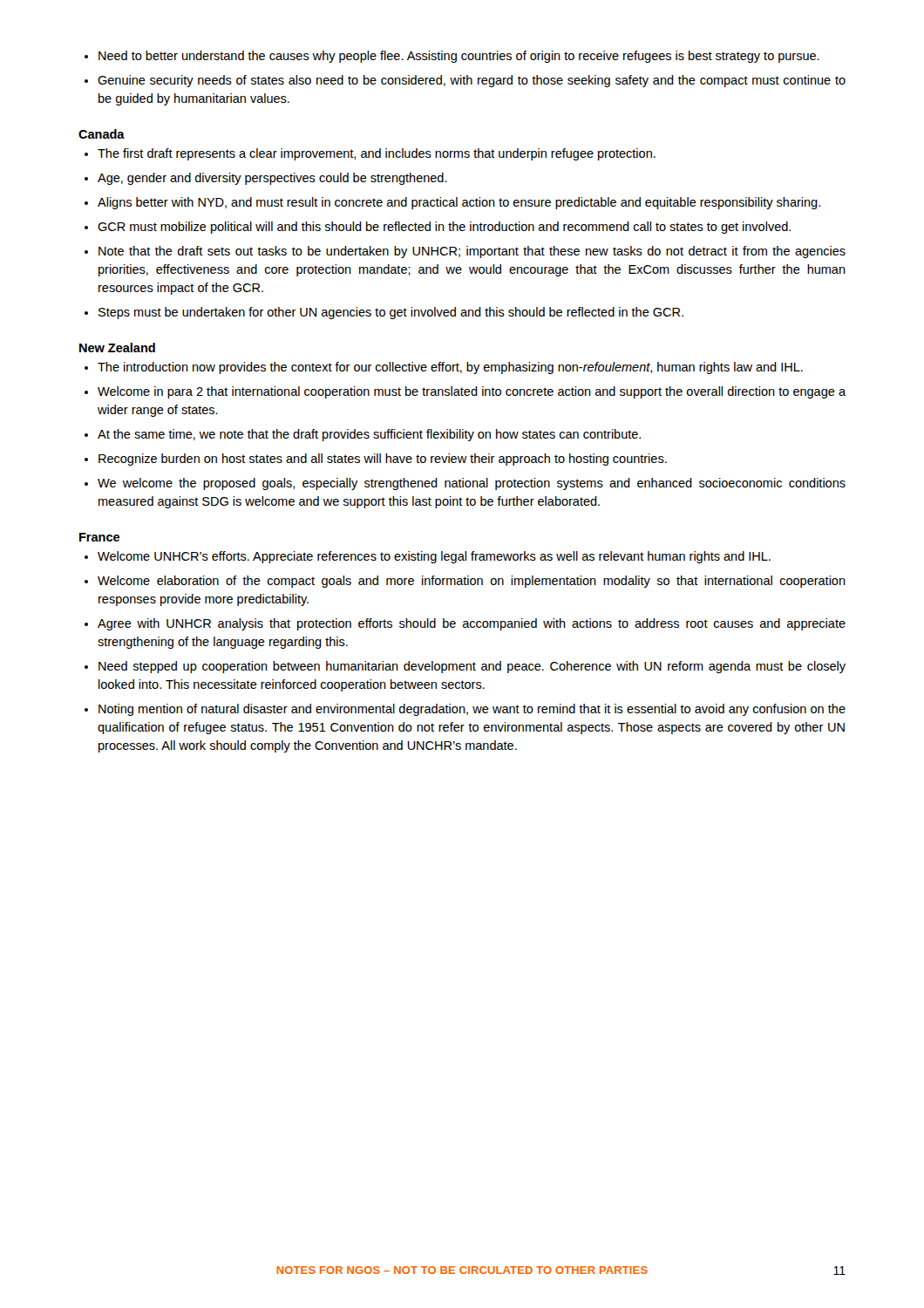Select the region starting "The introduction now provides the"
This screenshot has height=1308, width=924.
click(x=462, y=435)
